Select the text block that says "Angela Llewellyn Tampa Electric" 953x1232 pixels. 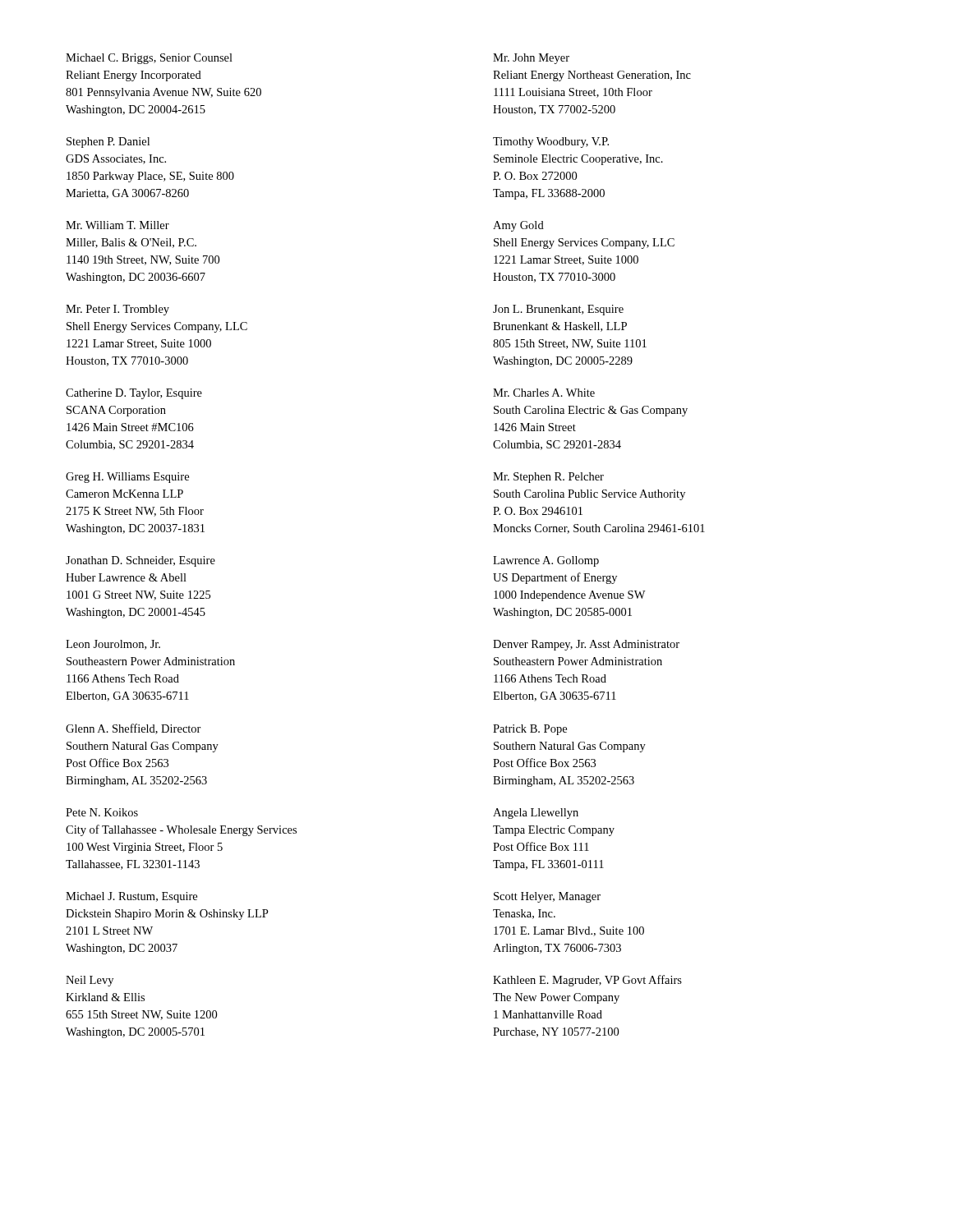pyautogui.click(x=536, y=814)
